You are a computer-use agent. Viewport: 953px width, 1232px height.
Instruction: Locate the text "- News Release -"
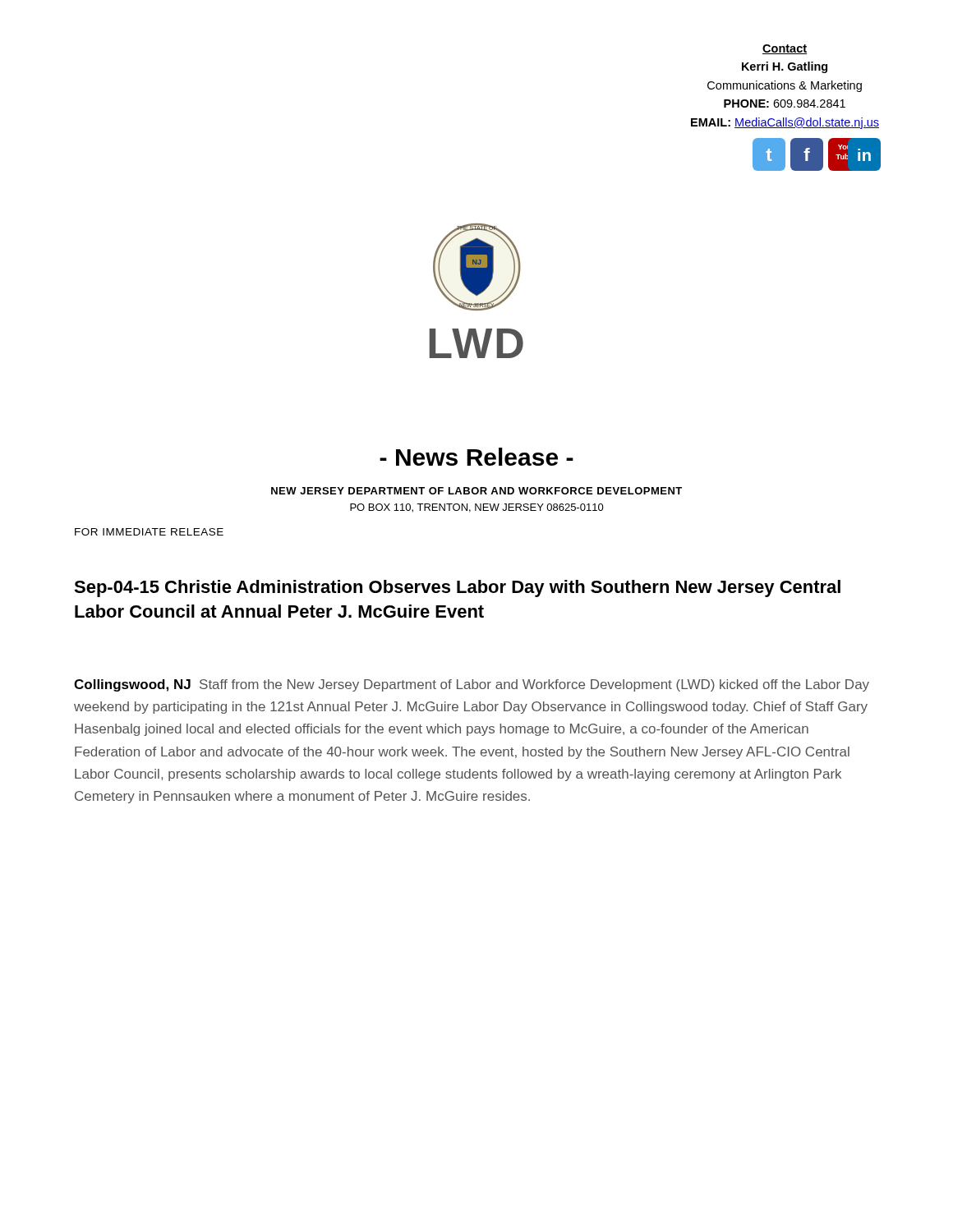pos(476,457)
